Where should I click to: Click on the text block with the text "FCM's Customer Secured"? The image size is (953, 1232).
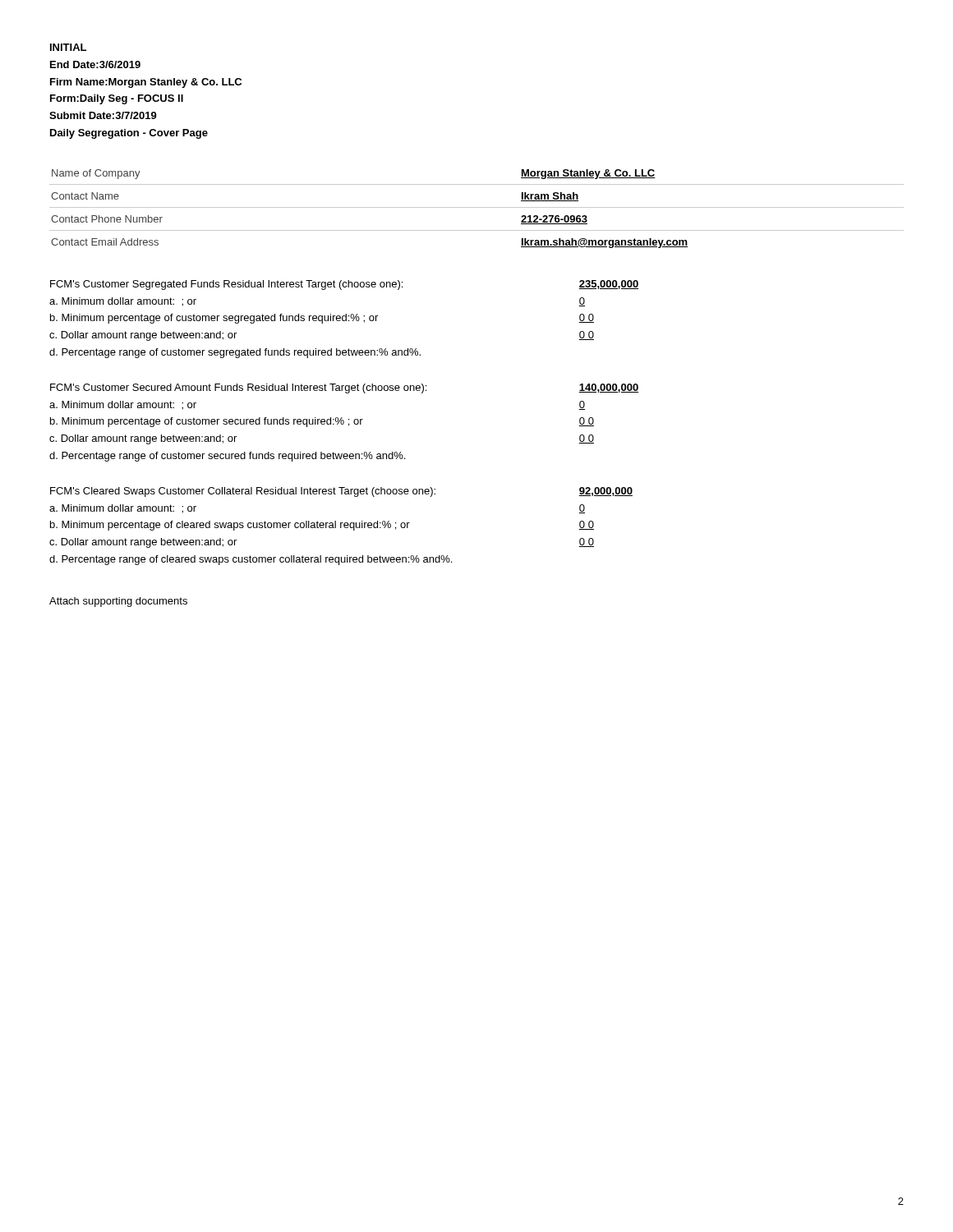(238, 421)
